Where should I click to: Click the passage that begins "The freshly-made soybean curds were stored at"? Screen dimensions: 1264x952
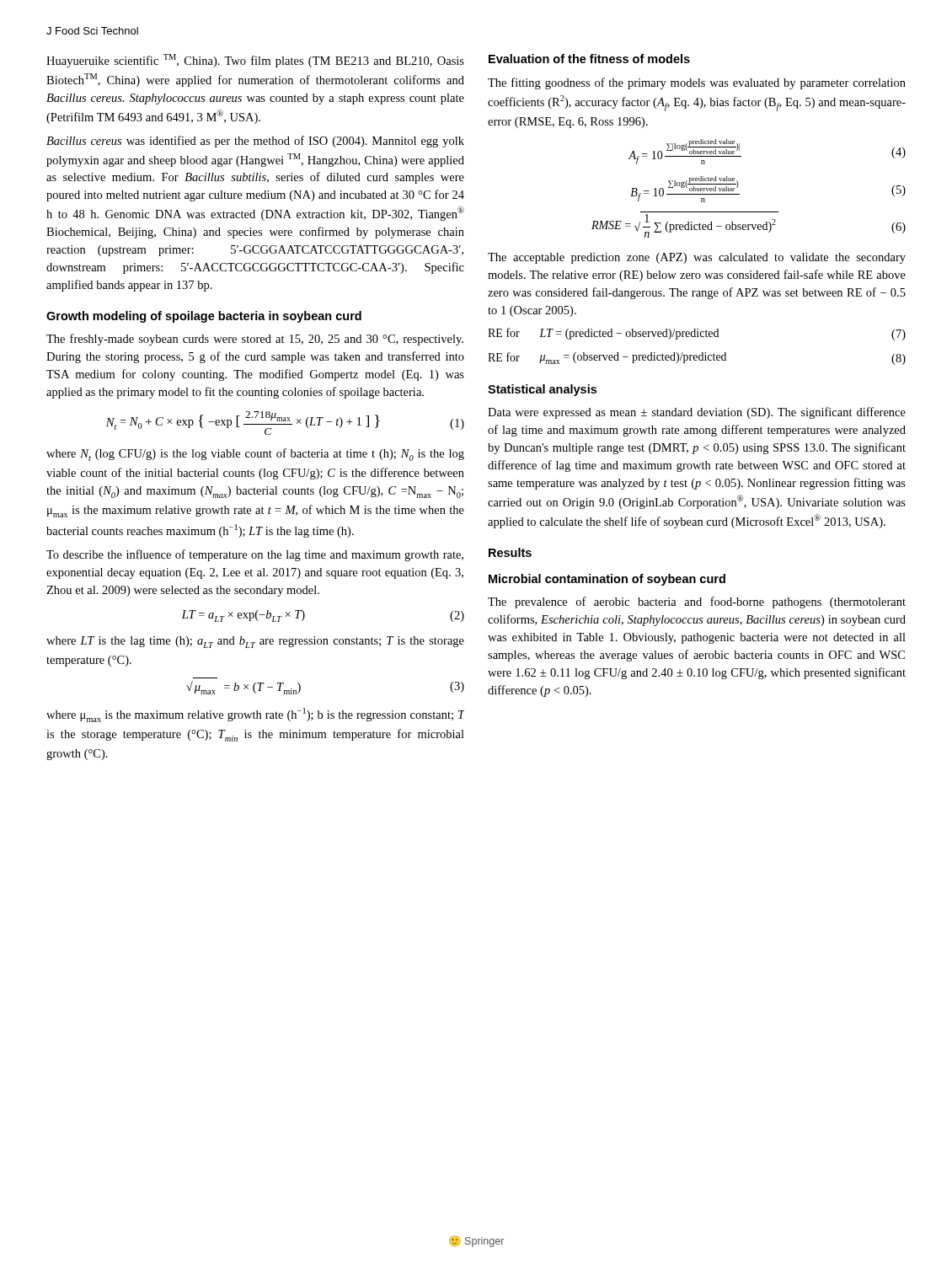pyautogui.click(x=255, y=366)
